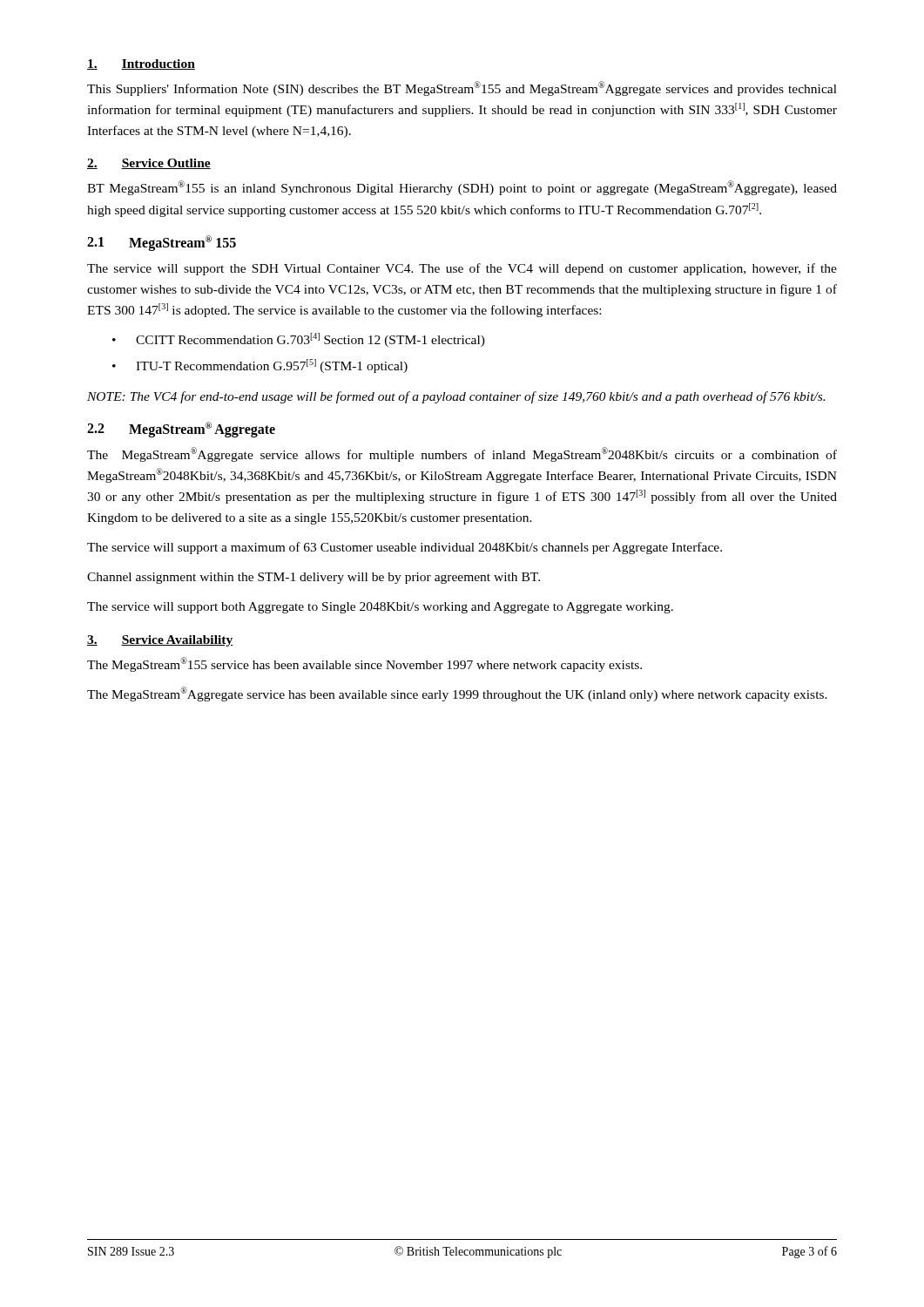
Task: Click on the element starting "2.1 MegaStream® 155"
Action: [x=162, y=243]
